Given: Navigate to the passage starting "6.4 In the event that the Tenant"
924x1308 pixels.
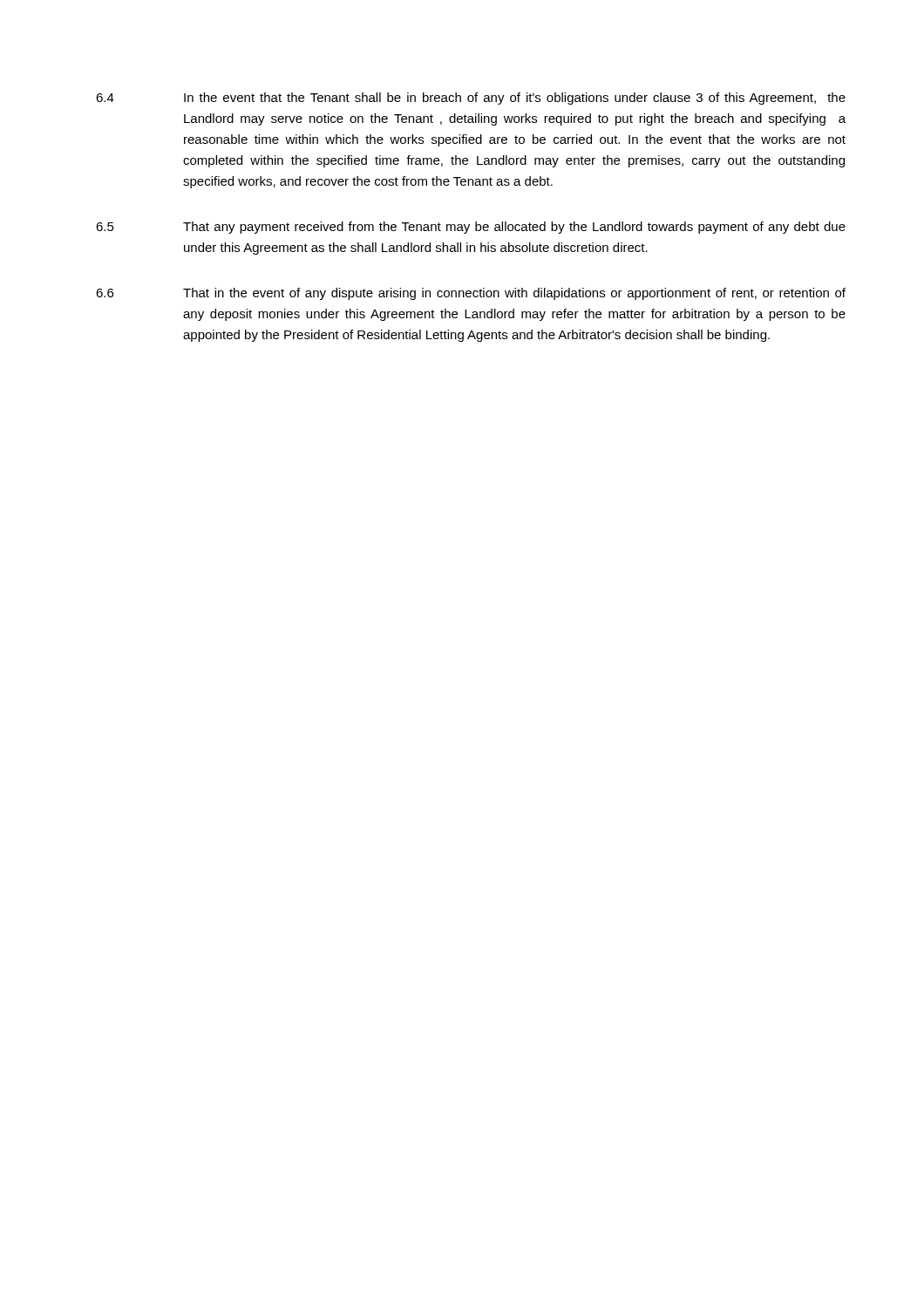Looking at the screenshot, I should pos(471,140).
